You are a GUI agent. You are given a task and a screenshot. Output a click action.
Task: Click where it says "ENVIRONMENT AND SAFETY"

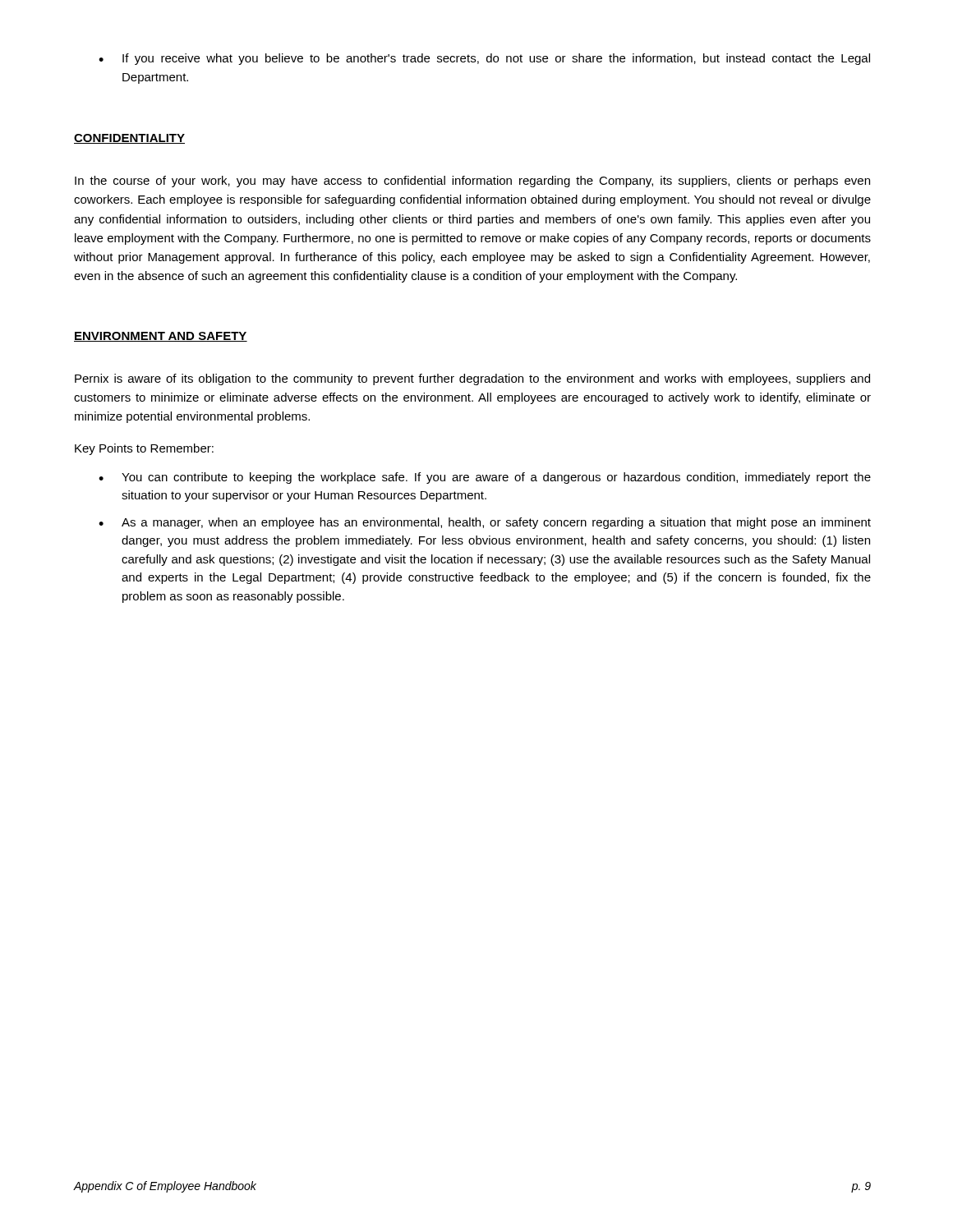160,335
